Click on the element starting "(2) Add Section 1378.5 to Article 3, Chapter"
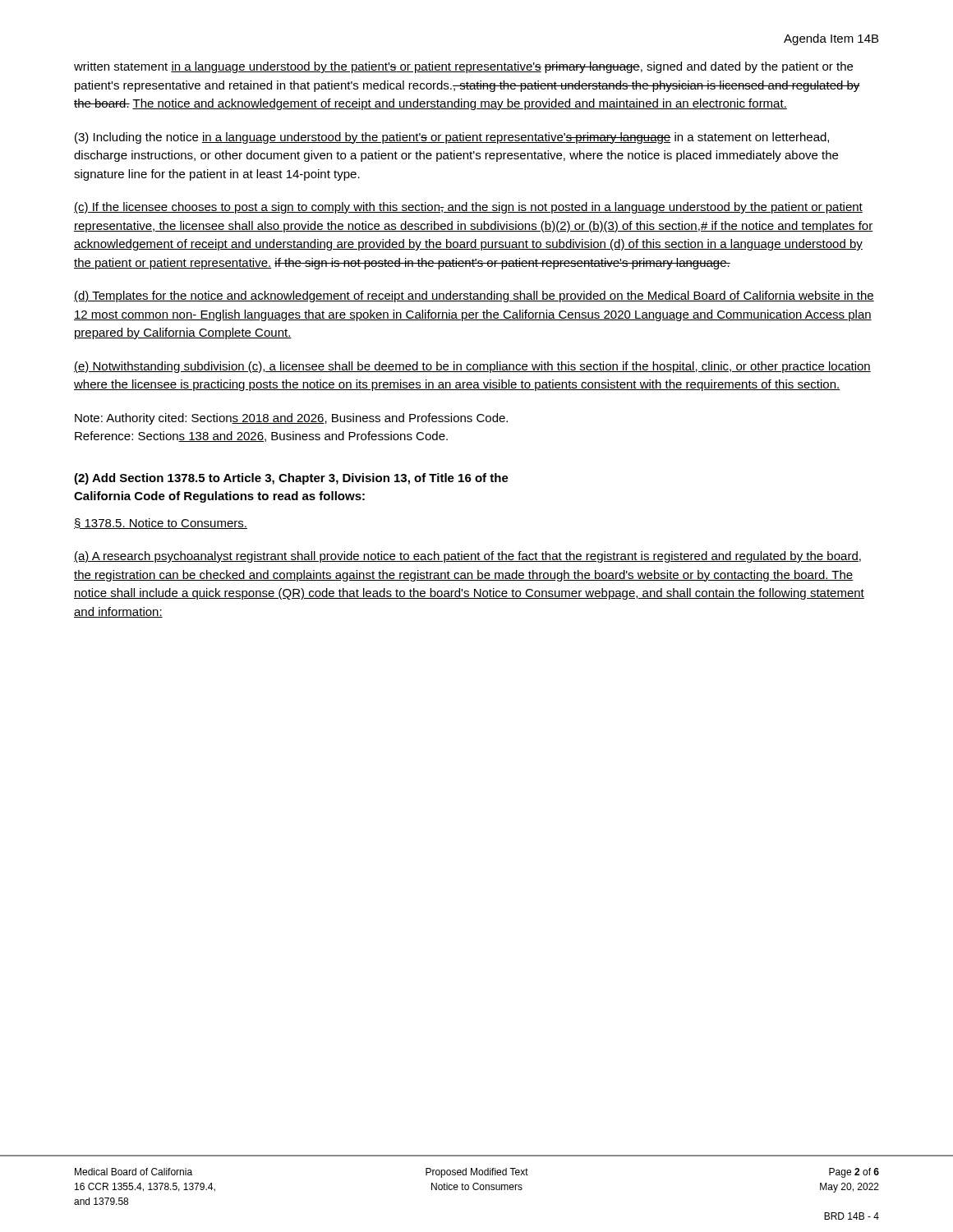 coord(476,487)
